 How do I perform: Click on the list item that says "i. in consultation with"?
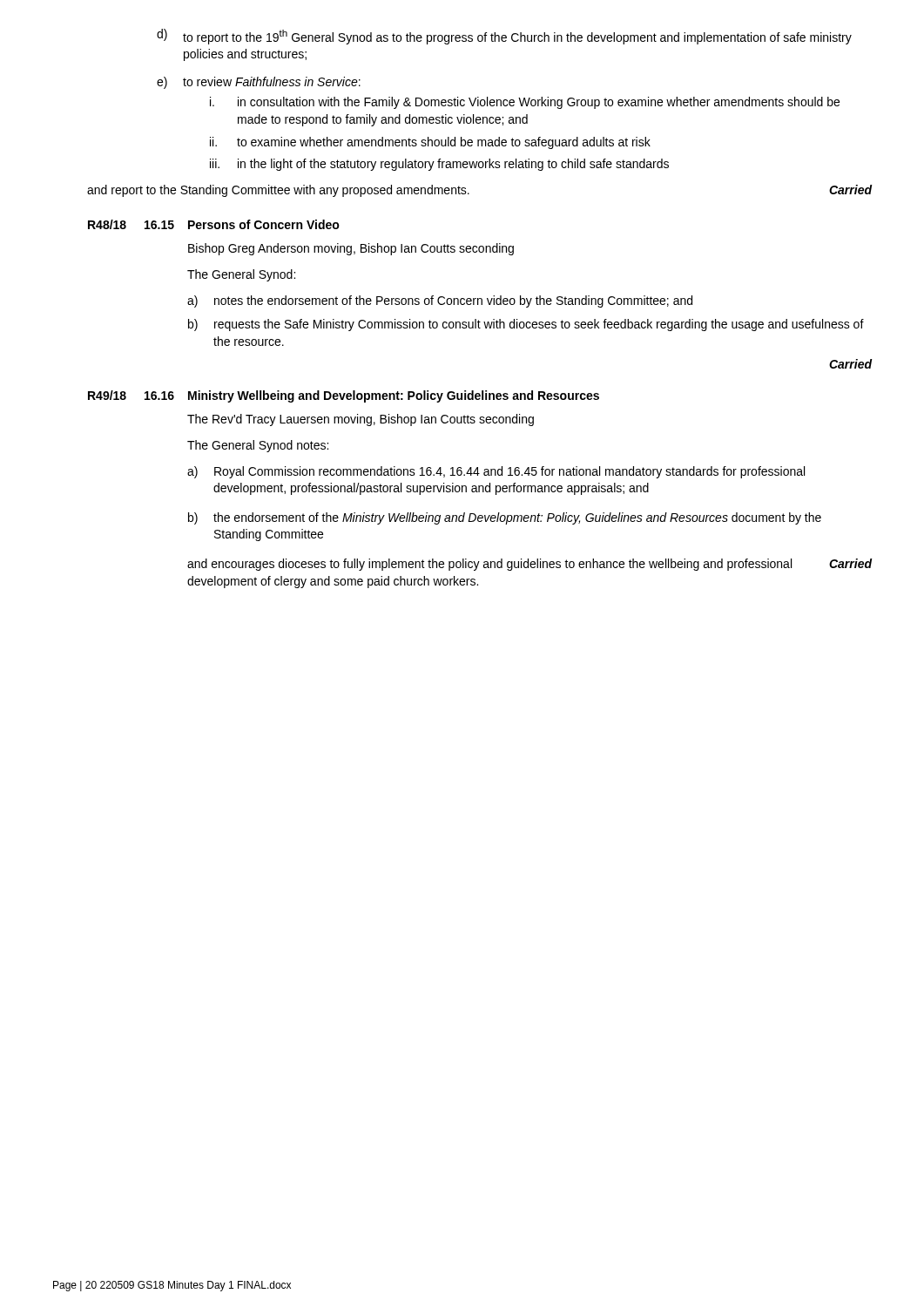(540, 112)
